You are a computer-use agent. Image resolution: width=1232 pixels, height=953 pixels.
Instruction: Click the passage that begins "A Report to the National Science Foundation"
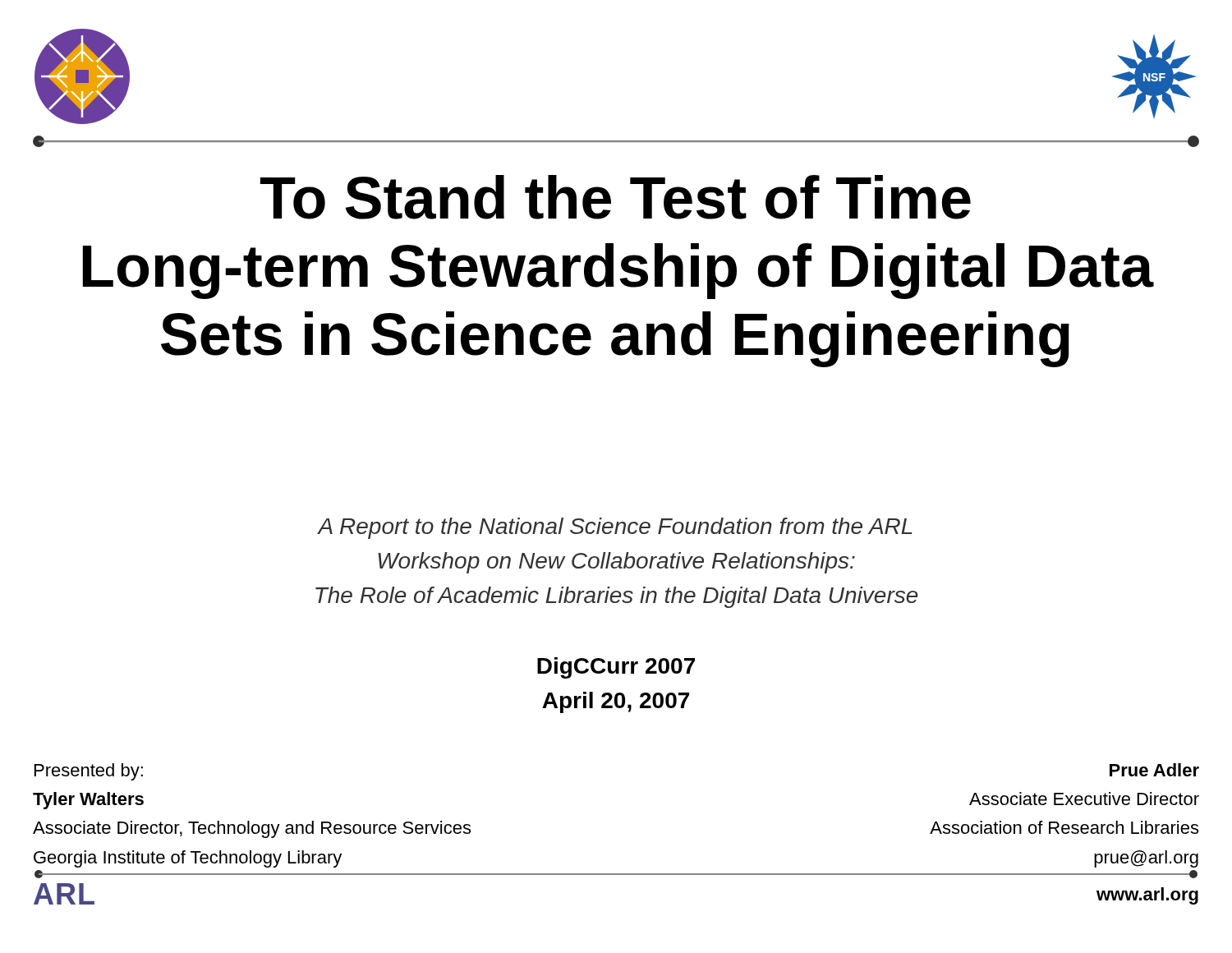coord(616,561)
